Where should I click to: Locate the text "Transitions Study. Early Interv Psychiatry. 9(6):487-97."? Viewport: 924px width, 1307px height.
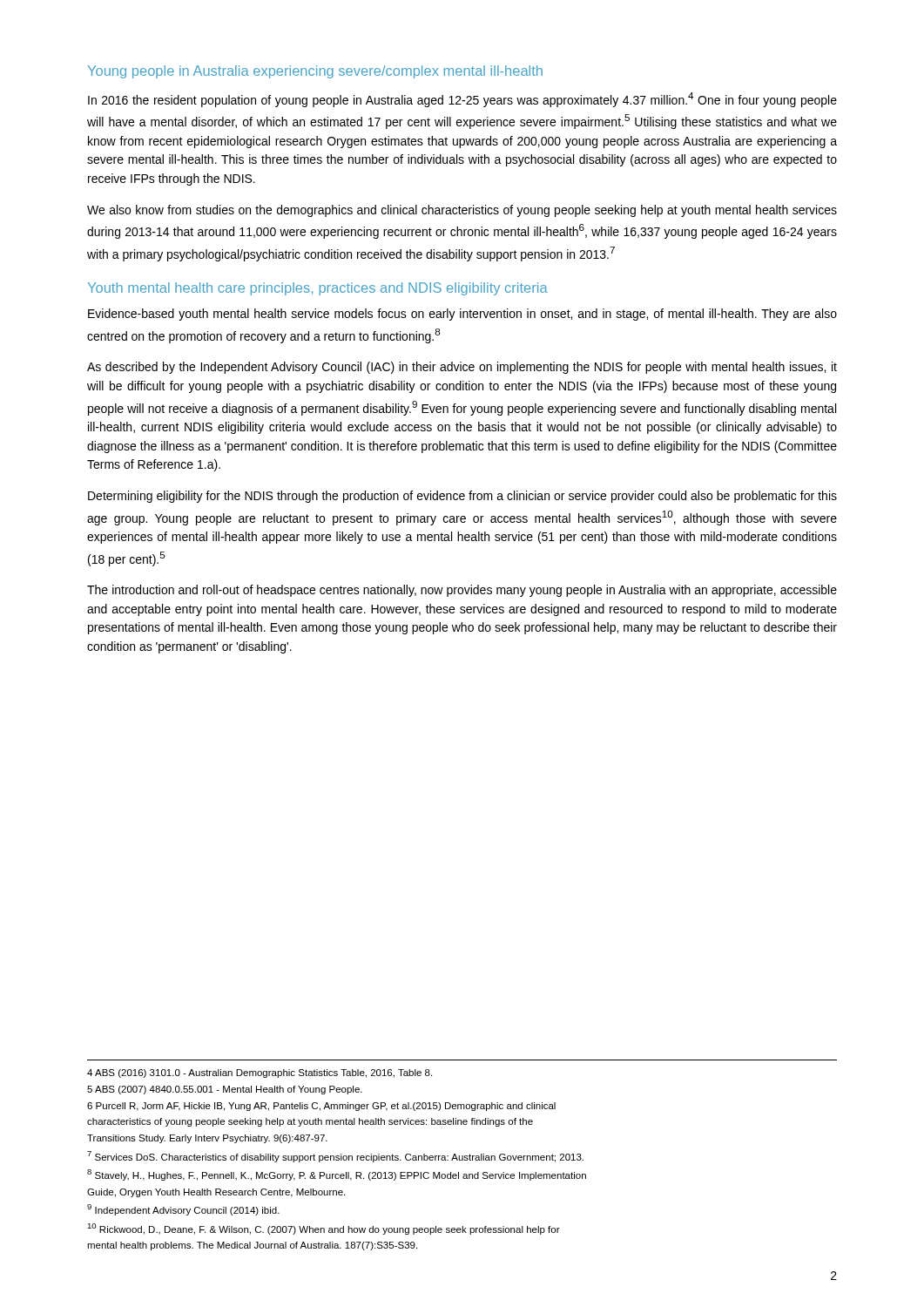pos(208,1138)
